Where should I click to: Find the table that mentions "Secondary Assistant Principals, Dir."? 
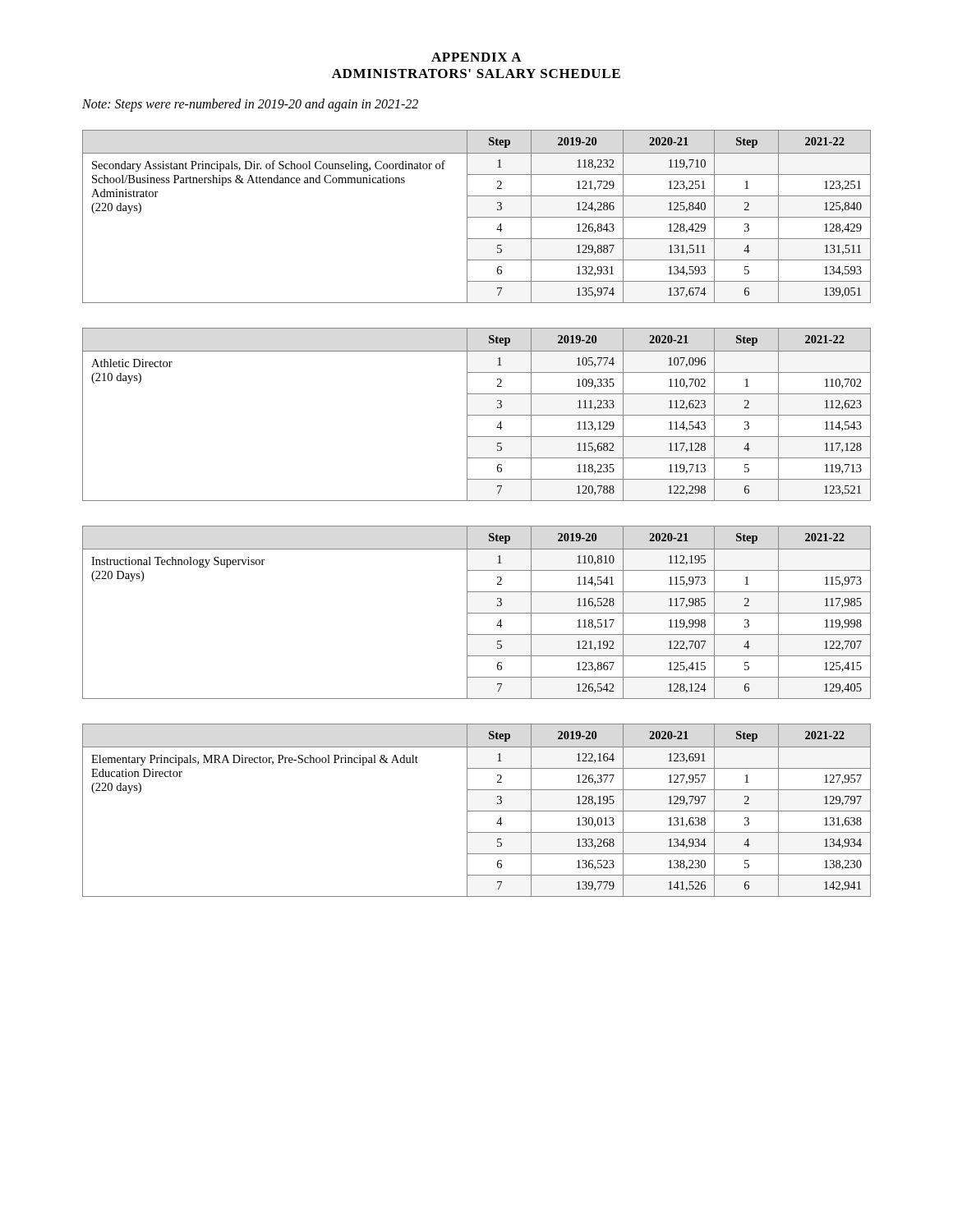pos(476,216)
